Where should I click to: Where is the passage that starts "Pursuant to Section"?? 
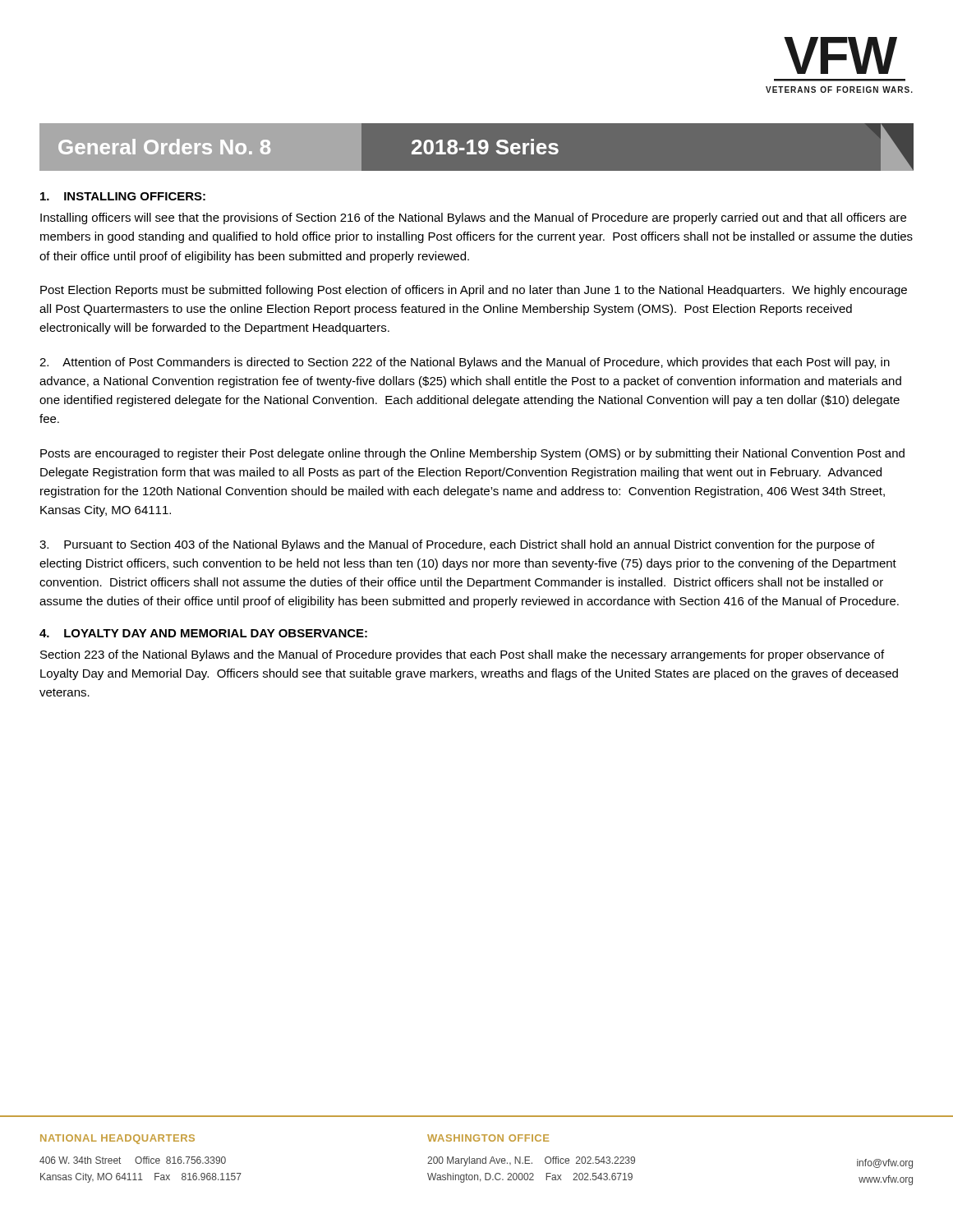click(470, 572)
